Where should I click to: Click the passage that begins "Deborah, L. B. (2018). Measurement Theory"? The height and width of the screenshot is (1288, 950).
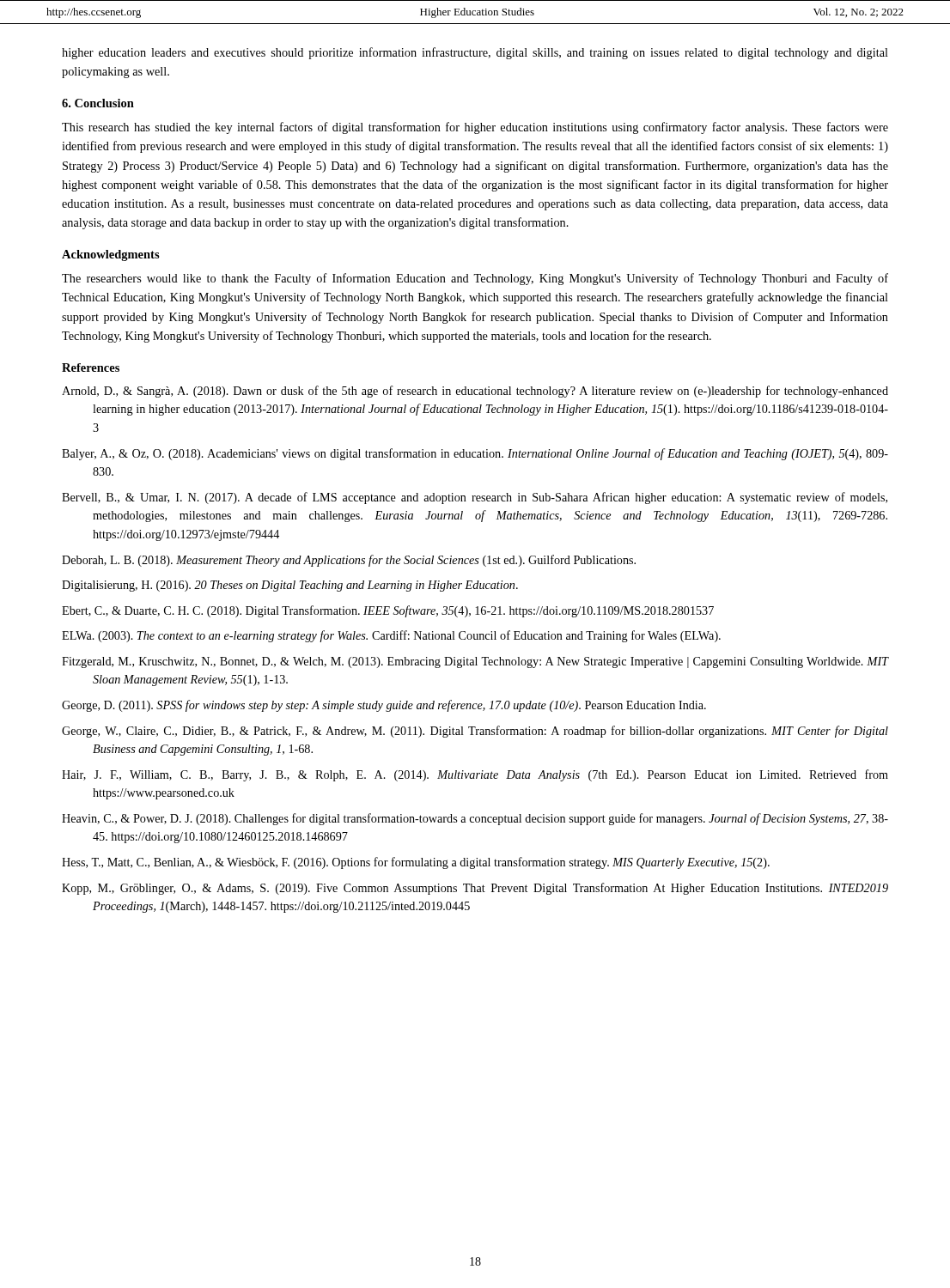pyautogui.click(x=349, y=559)
